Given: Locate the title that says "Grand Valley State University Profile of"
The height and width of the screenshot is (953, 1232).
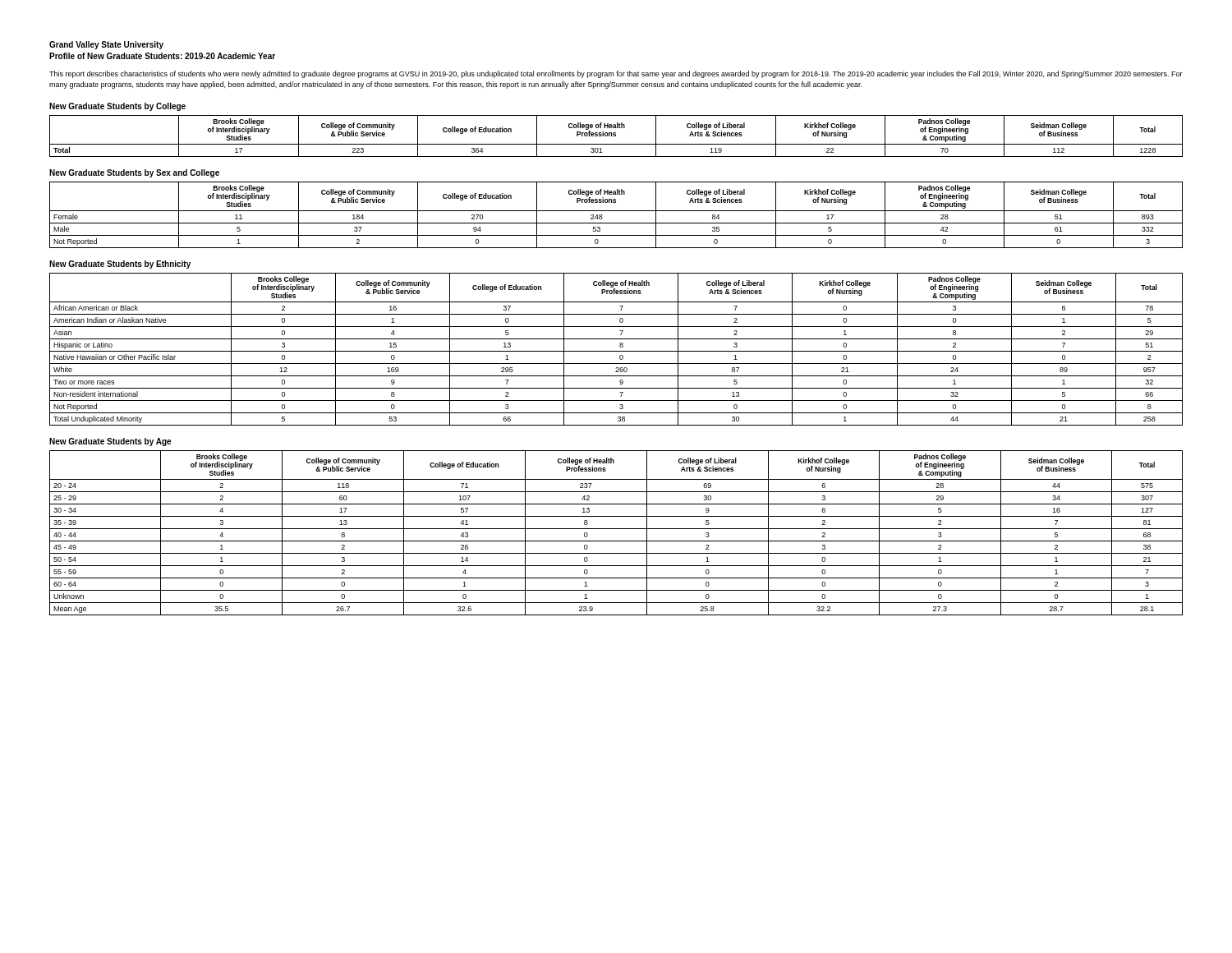Looking at the screenshot, I should click(106, 45).
